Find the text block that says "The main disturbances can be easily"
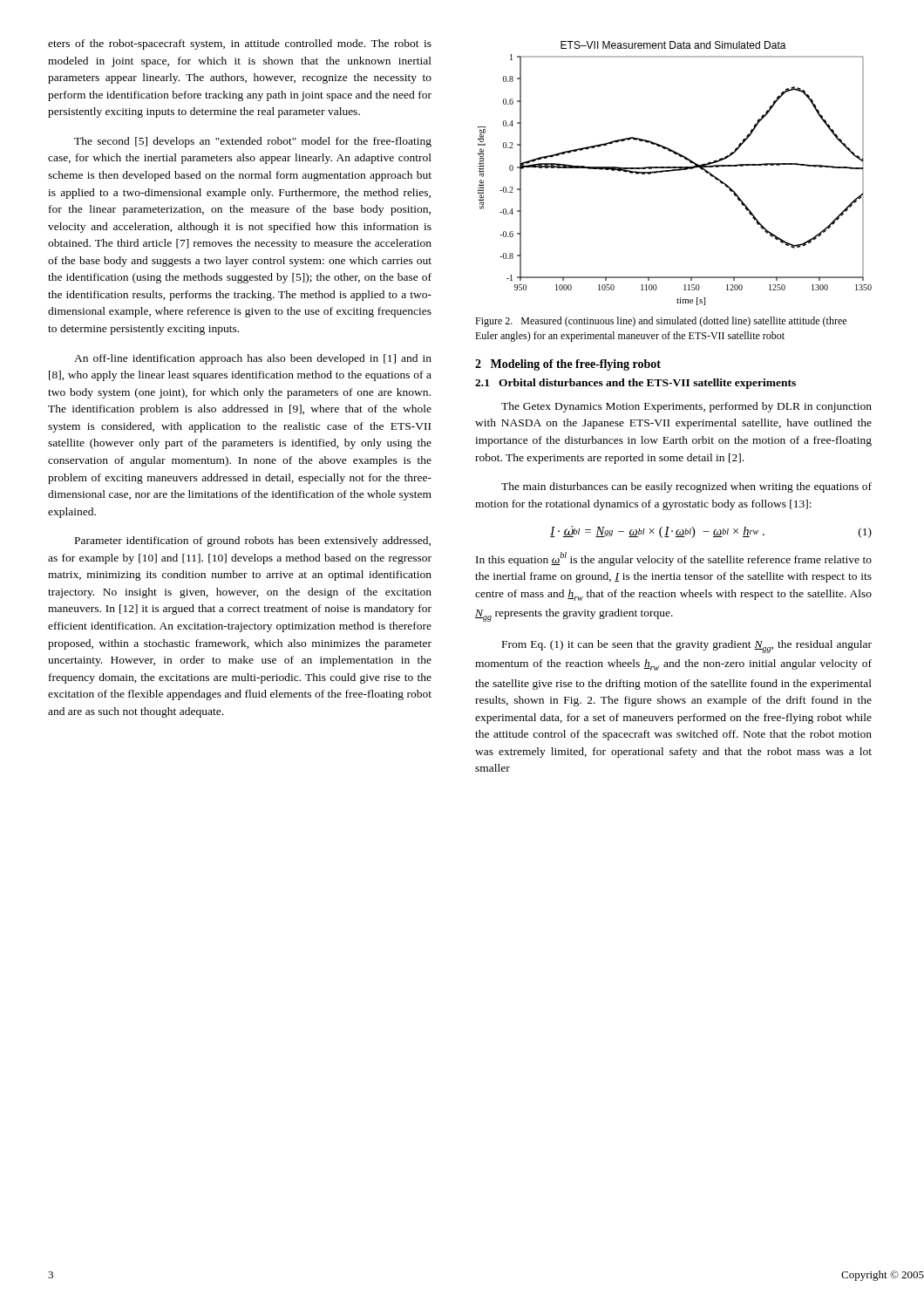 673,495
